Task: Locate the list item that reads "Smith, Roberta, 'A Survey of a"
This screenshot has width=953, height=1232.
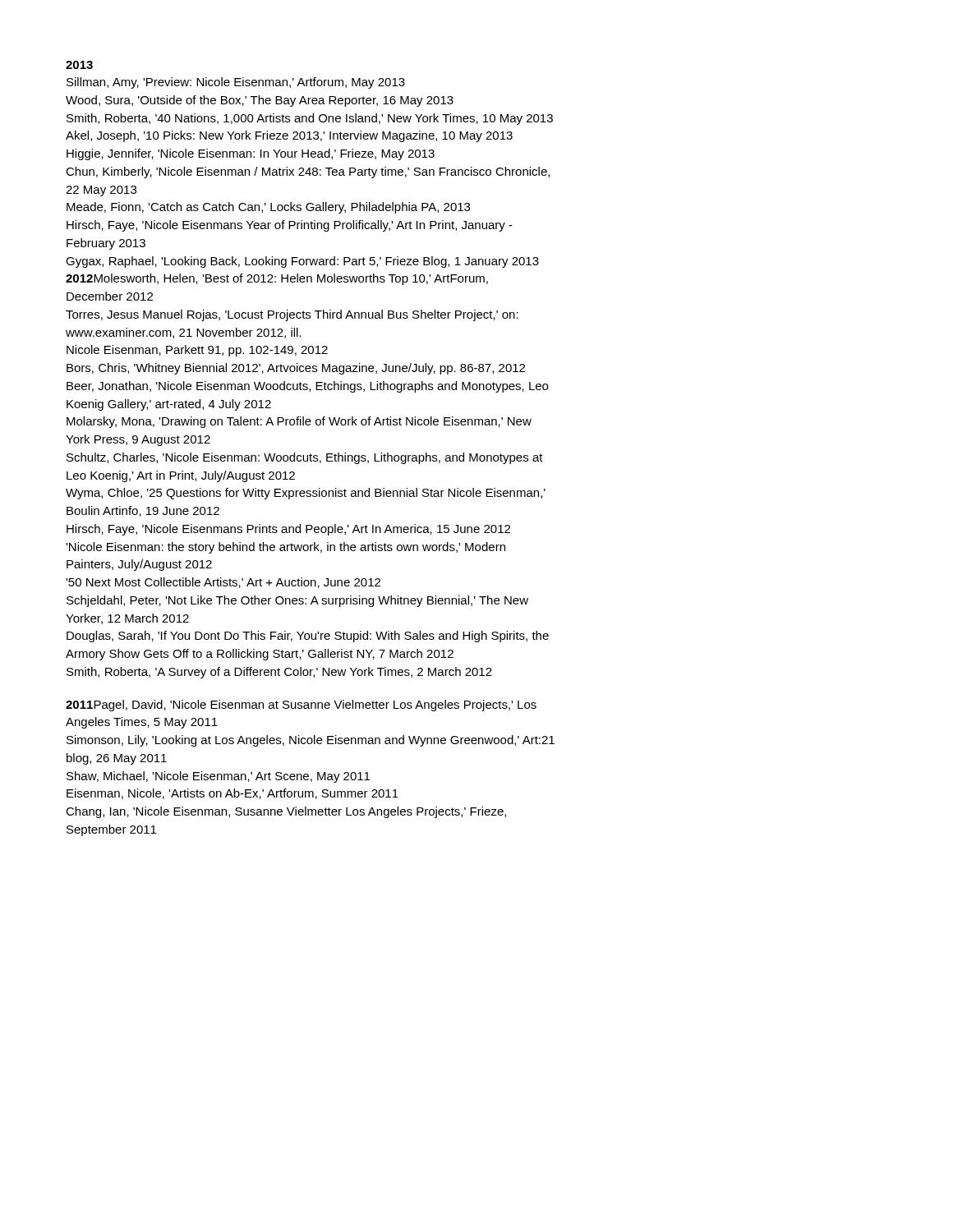Action: pyautogui.click(x=279, y=671)
